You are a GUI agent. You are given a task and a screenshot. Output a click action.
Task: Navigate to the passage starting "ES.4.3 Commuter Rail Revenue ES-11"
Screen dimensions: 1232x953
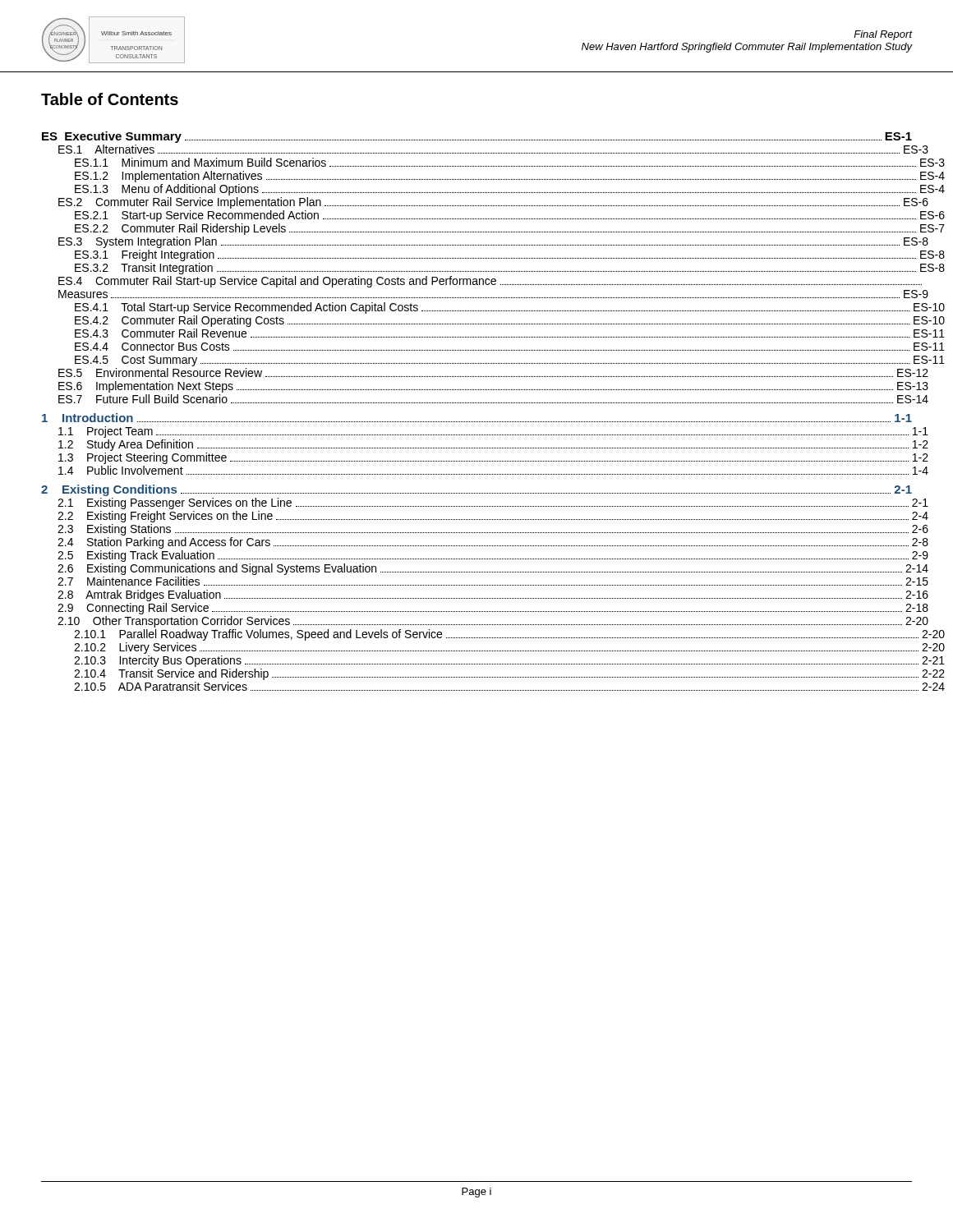[x=509, y=333]
